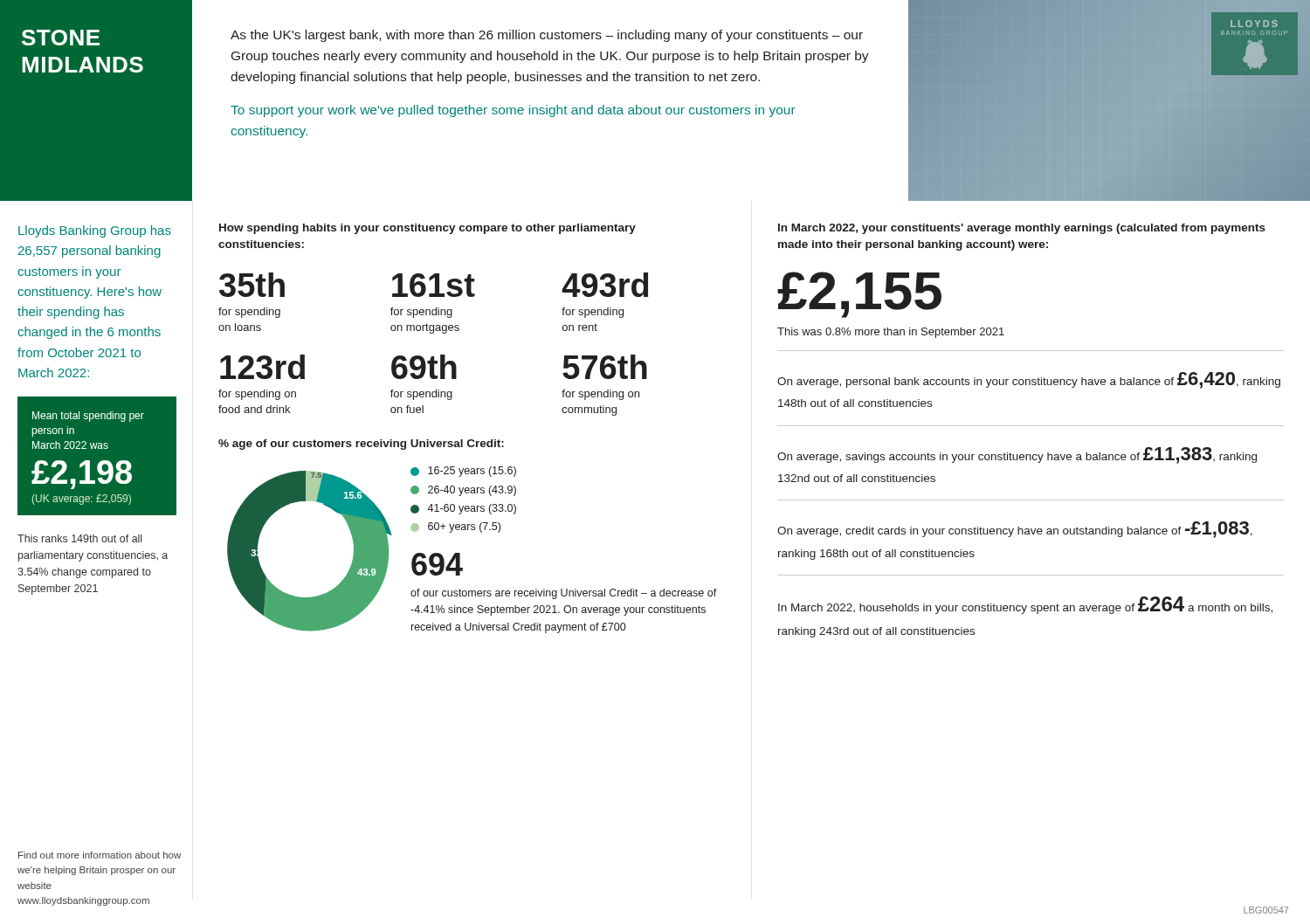
Task: Find the block on this page that starts "Find out more information about howwe're helping"
Action: point(99,878)
